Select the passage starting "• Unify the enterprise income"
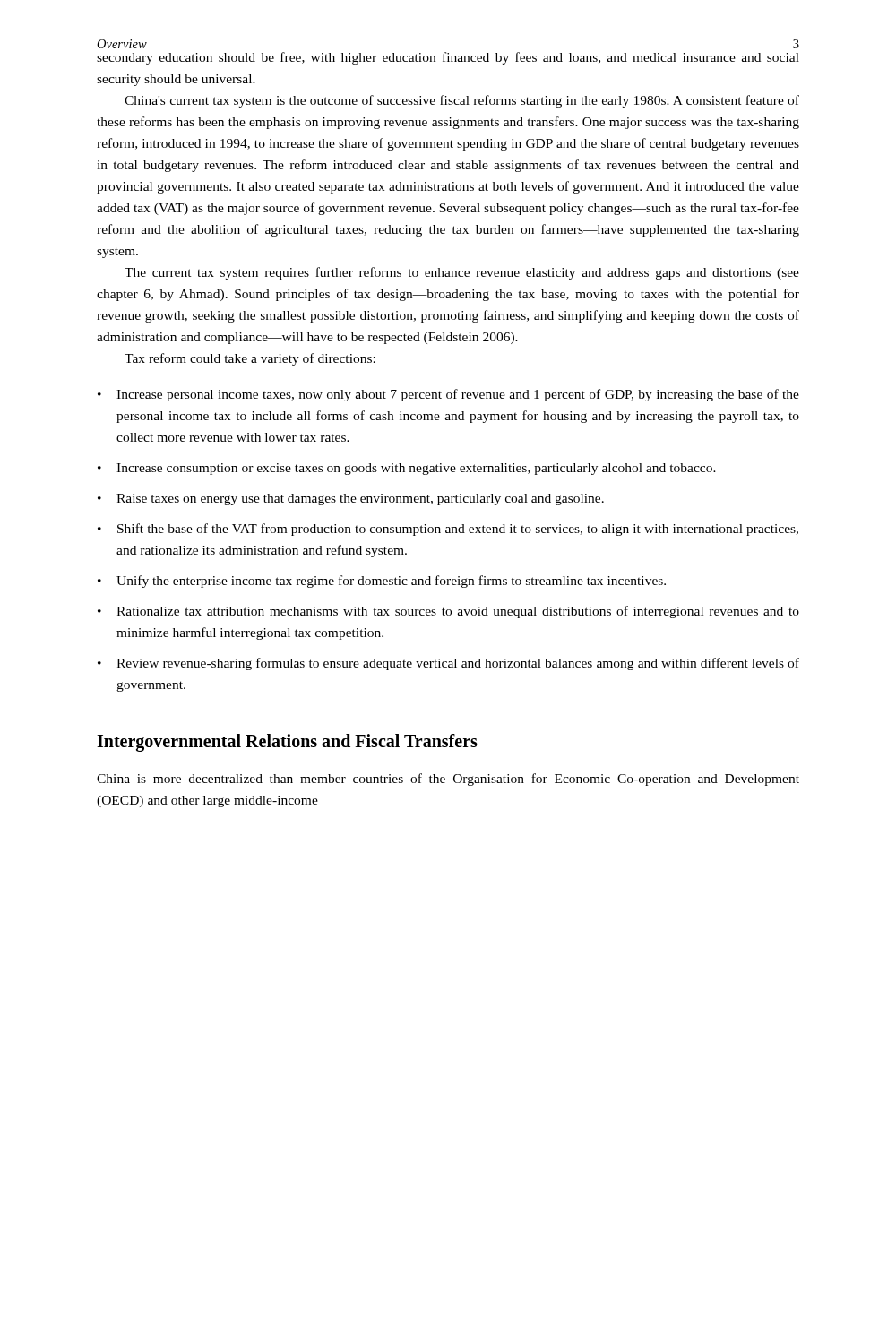896x1344 pixels. [x=448, y=581]
